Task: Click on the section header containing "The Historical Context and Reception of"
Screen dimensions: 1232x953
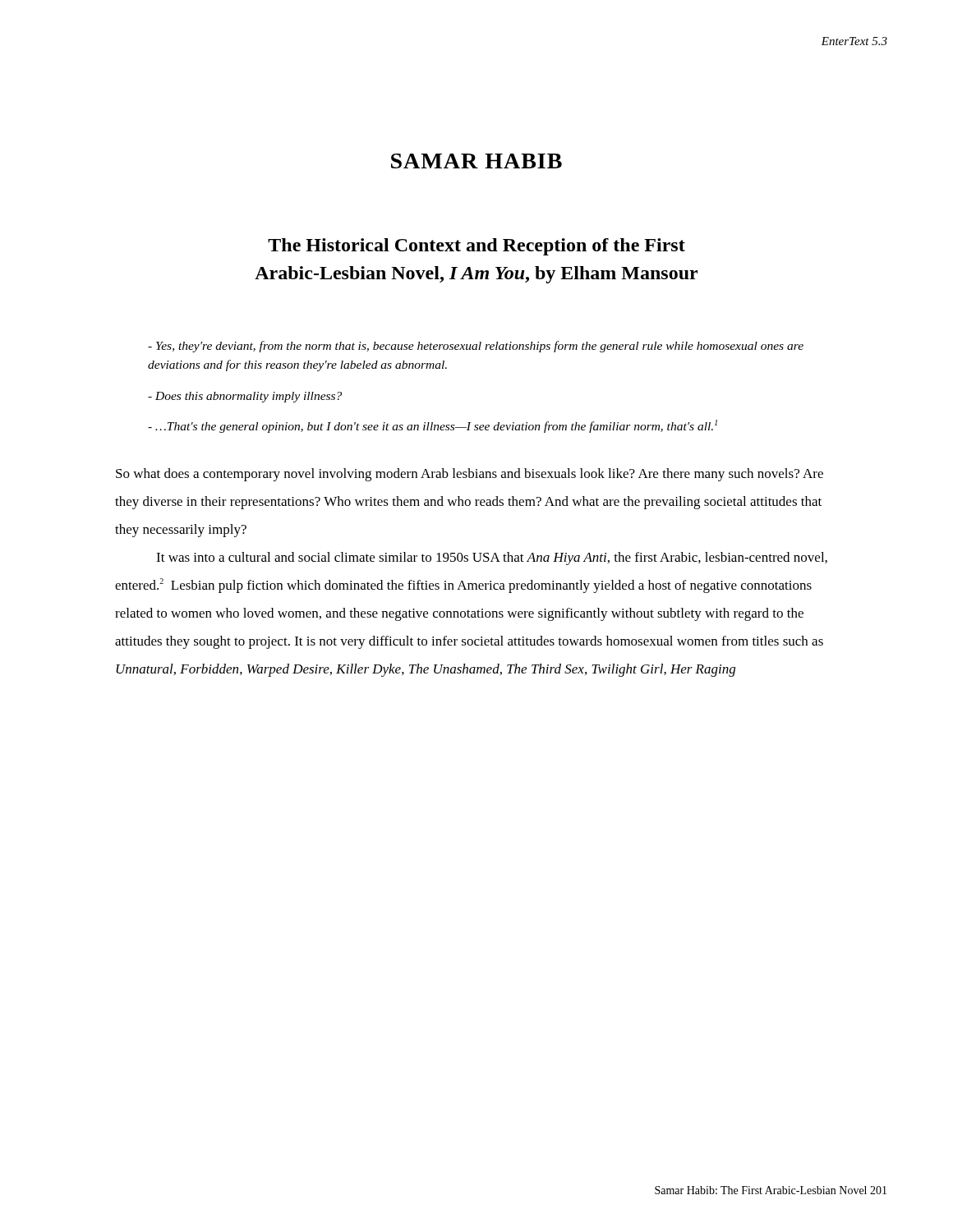Action: coord(476,259)
